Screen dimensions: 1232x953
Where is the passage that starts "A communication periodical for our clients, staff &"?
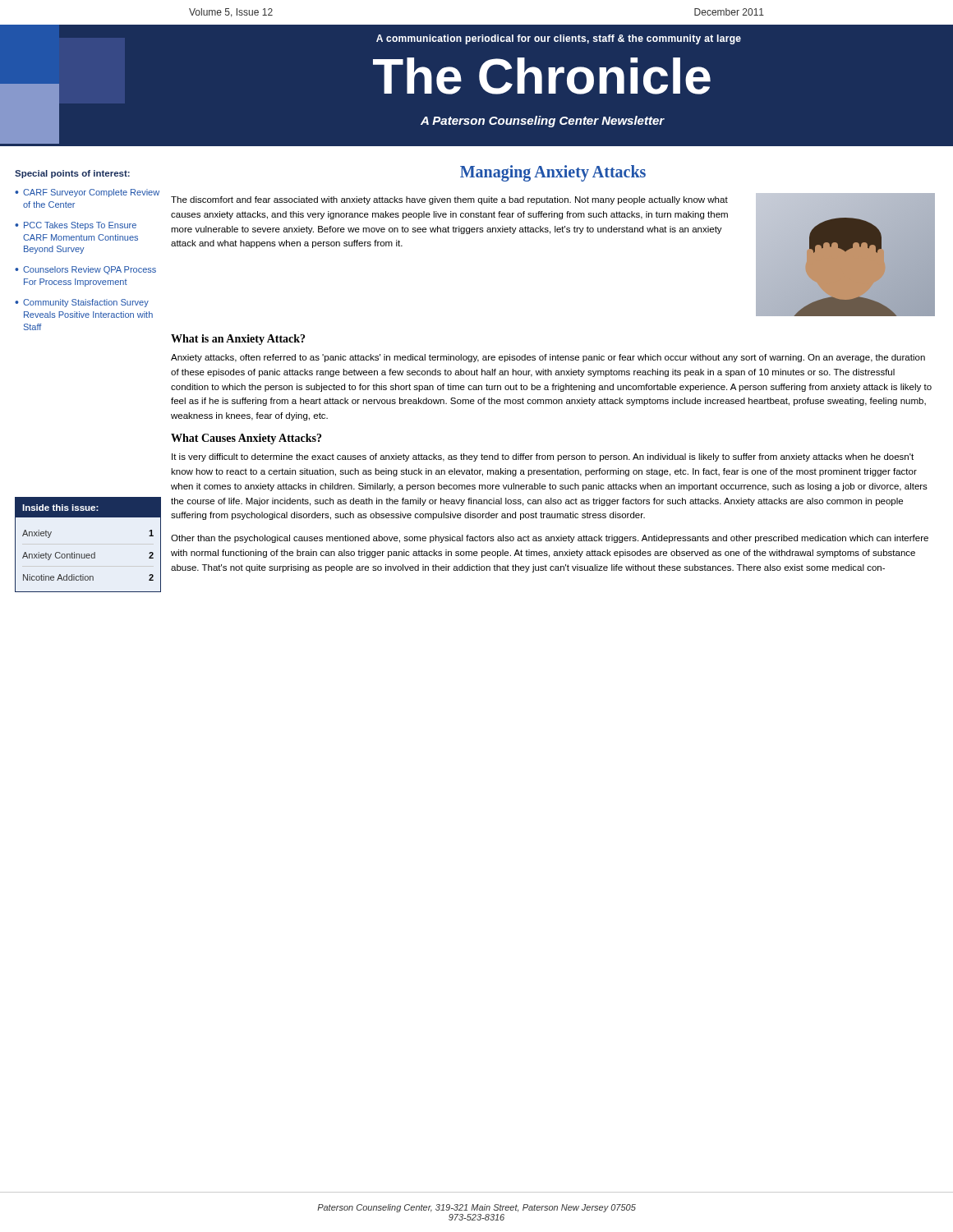click(559, 39)
